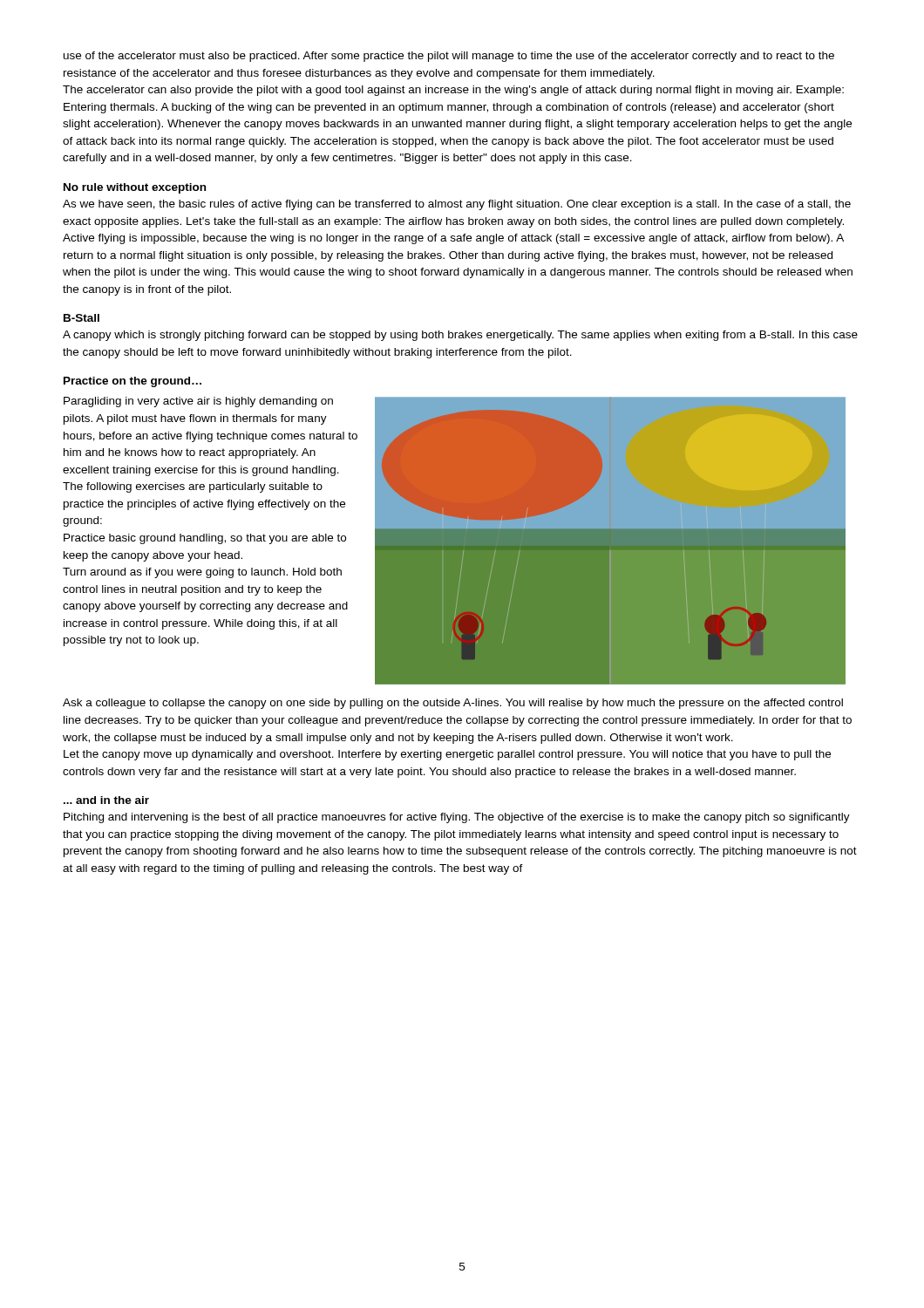Select the photo
Screen dimensions: 1308x924
tap(616, 540)
